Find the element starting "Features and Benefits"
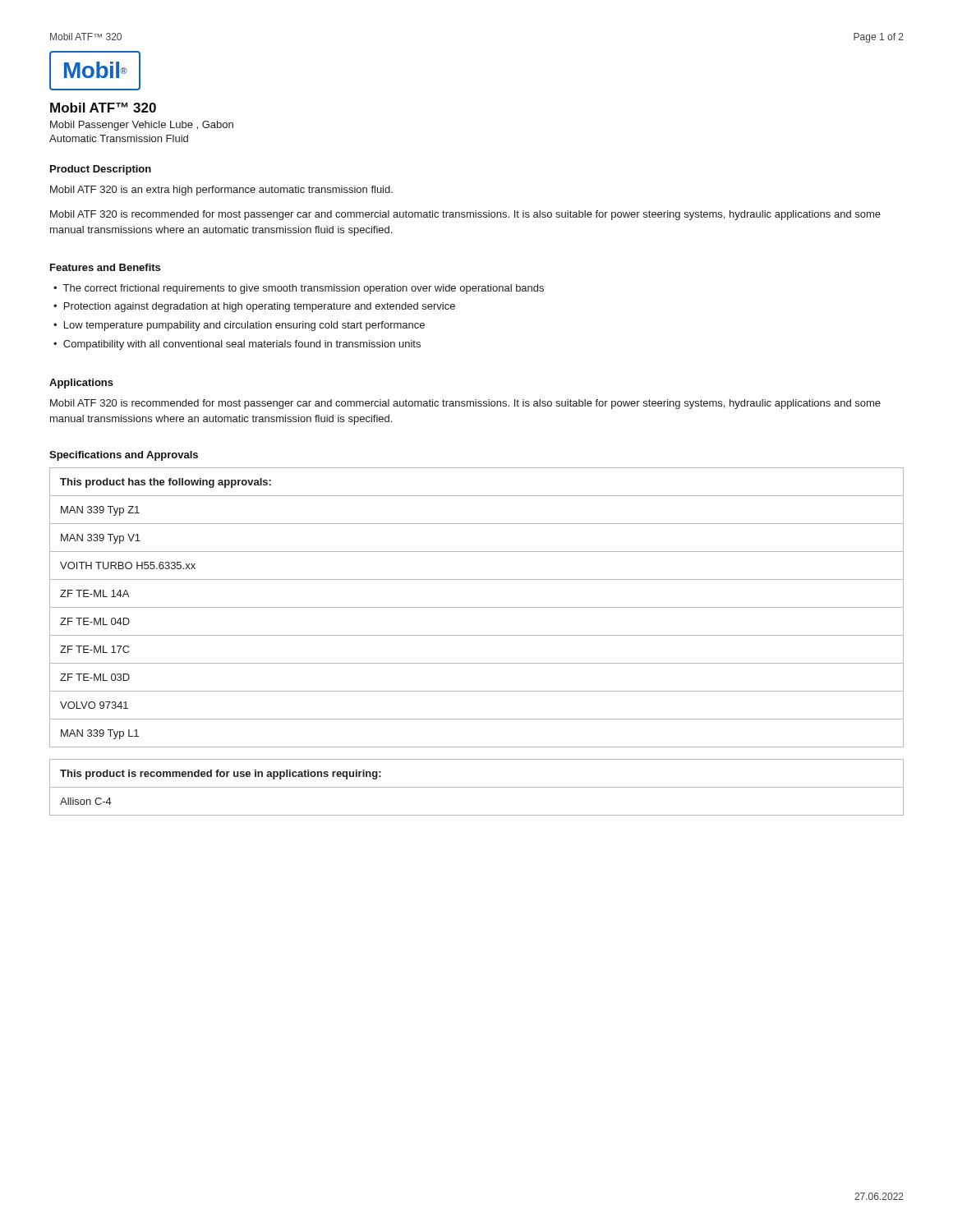953x1232 pixels. pyautogui.click(x=105, y=267)
